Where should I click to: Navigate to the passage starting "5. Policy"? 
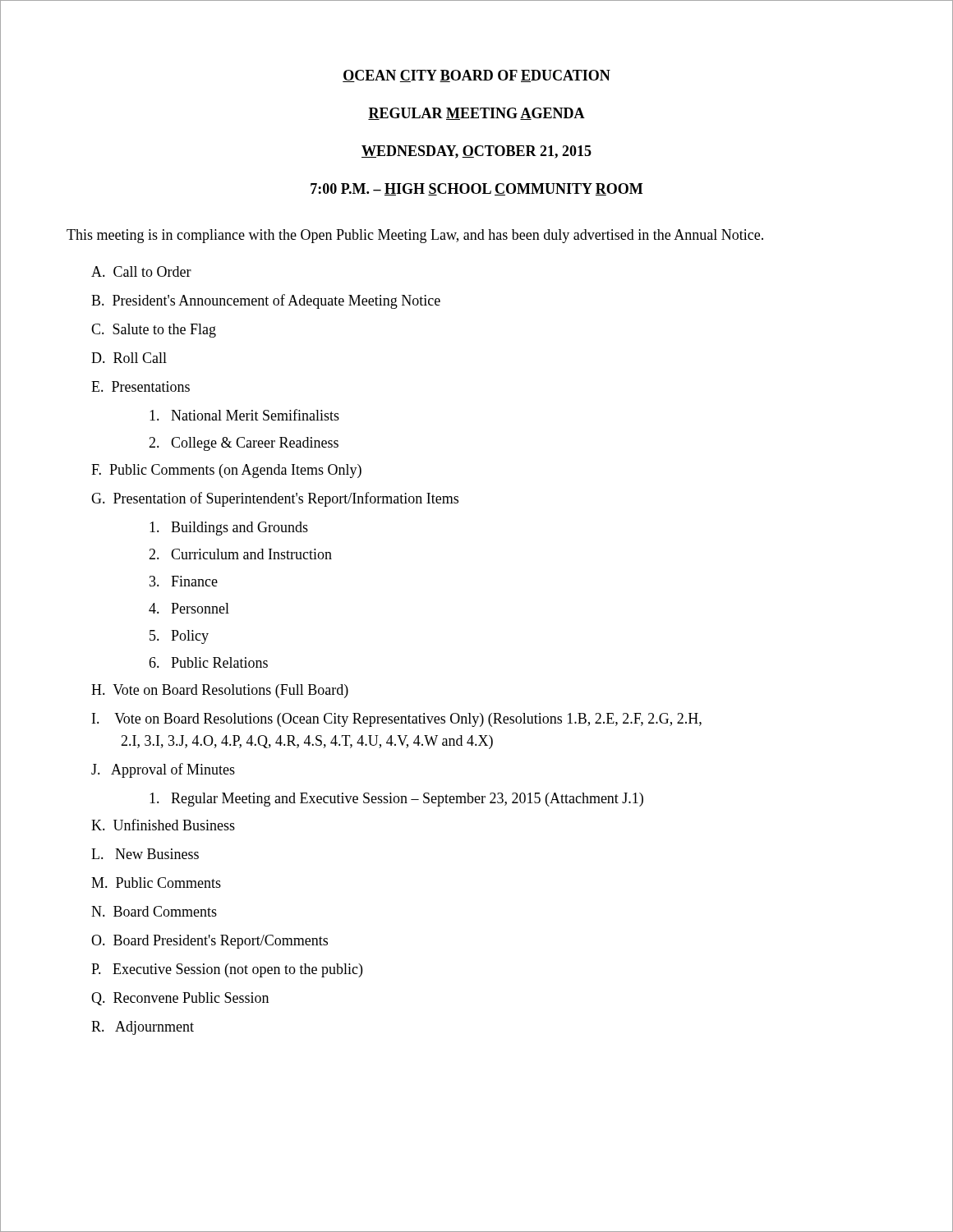coord(179,635)
